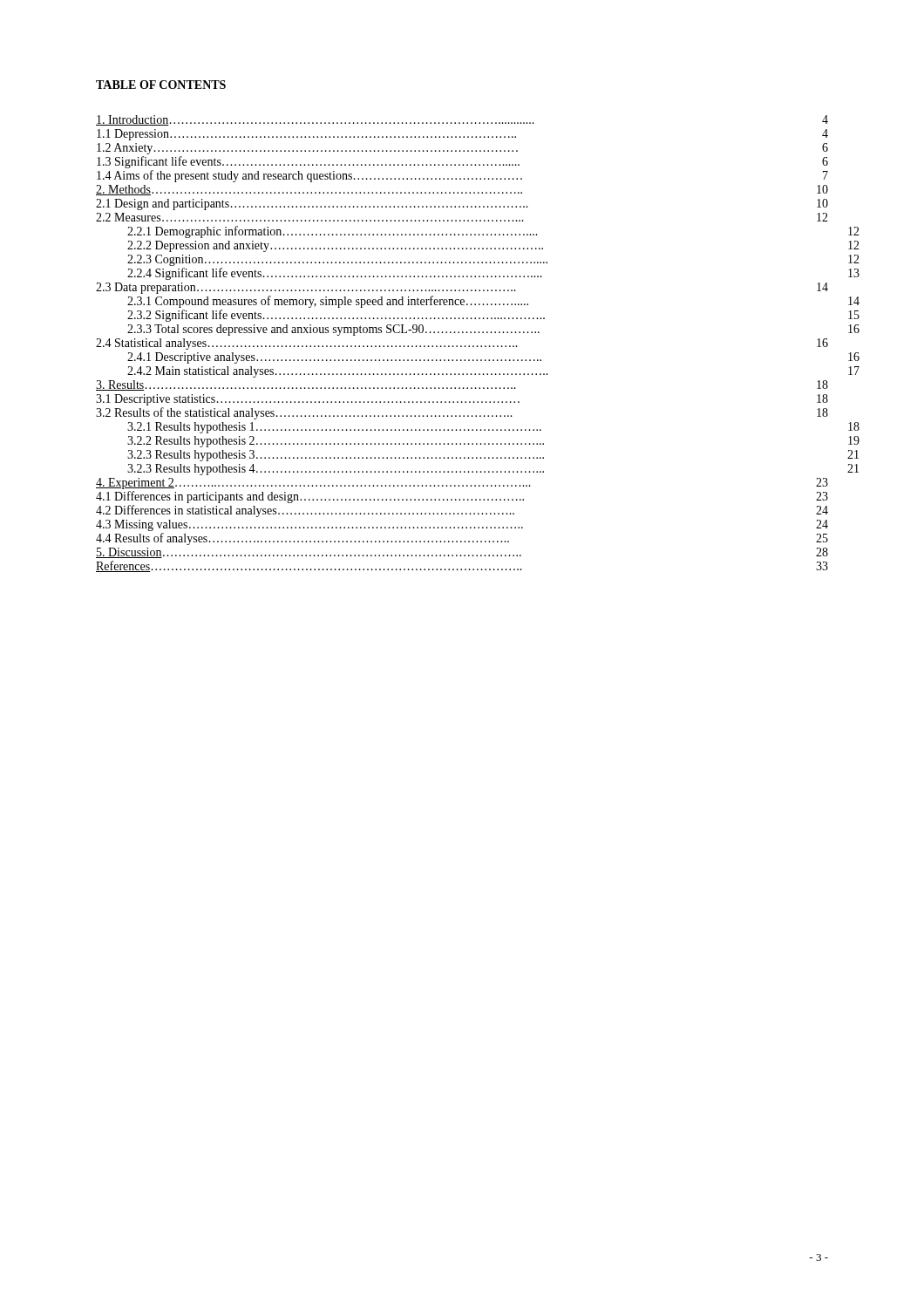Click the passage that begins "4 Aims of the present"
This screenshot has height=1308, width=924.
coord(462,176)
